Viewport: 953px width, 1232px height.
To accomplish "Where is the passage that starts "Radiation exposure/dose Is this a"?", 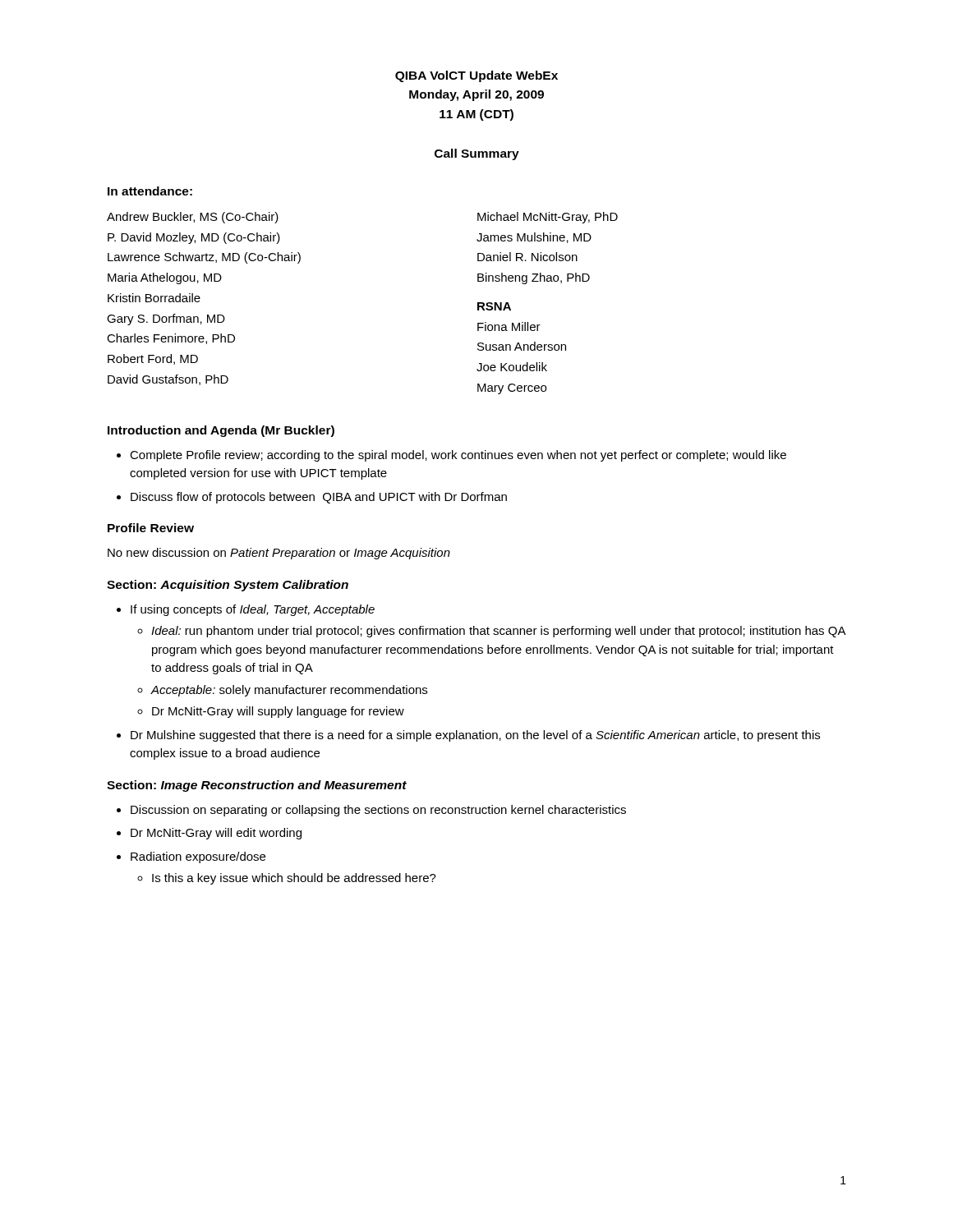I will pos(198,857).
